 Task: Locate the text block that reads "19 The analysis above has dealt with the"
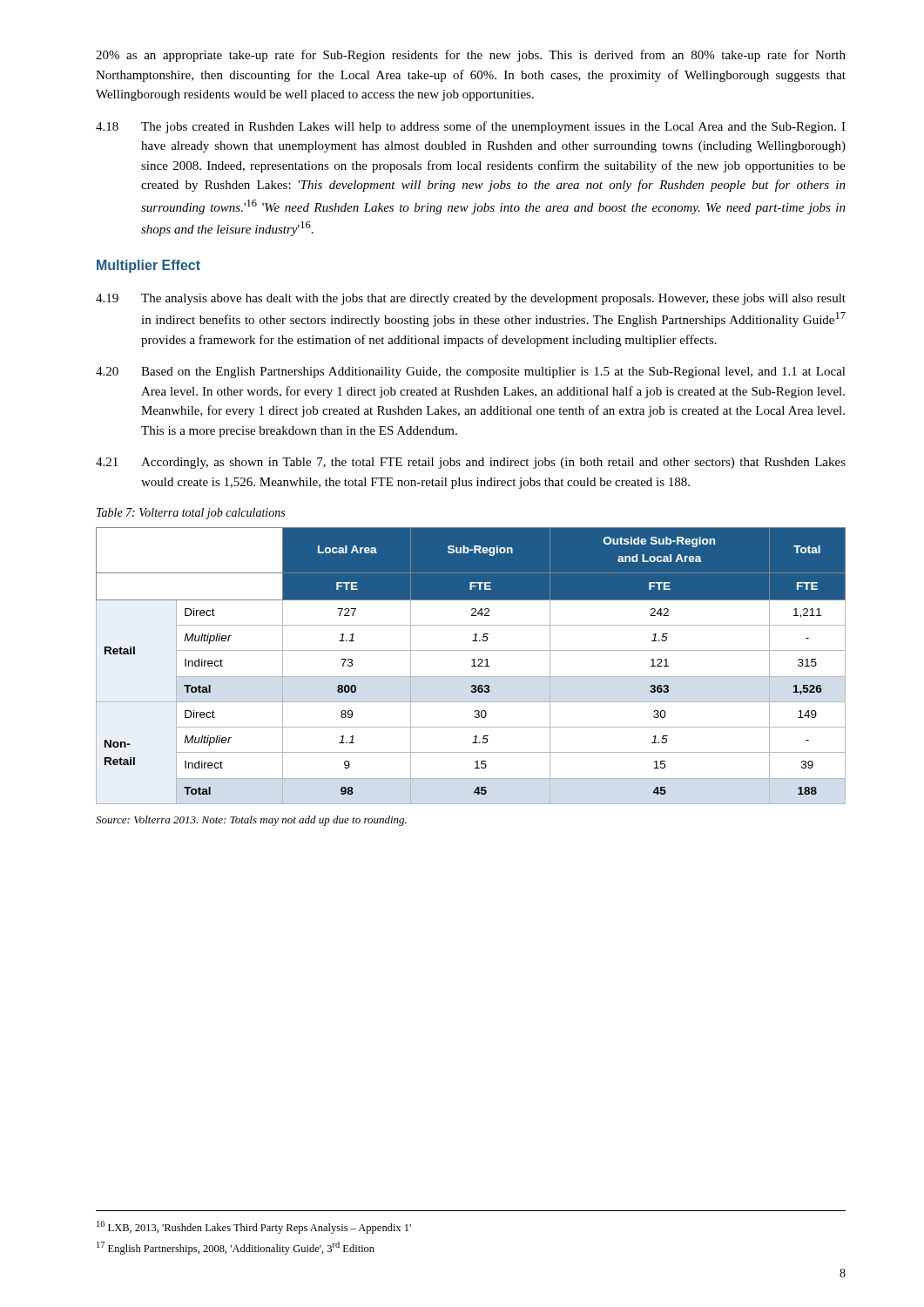[x=471, y=319]
